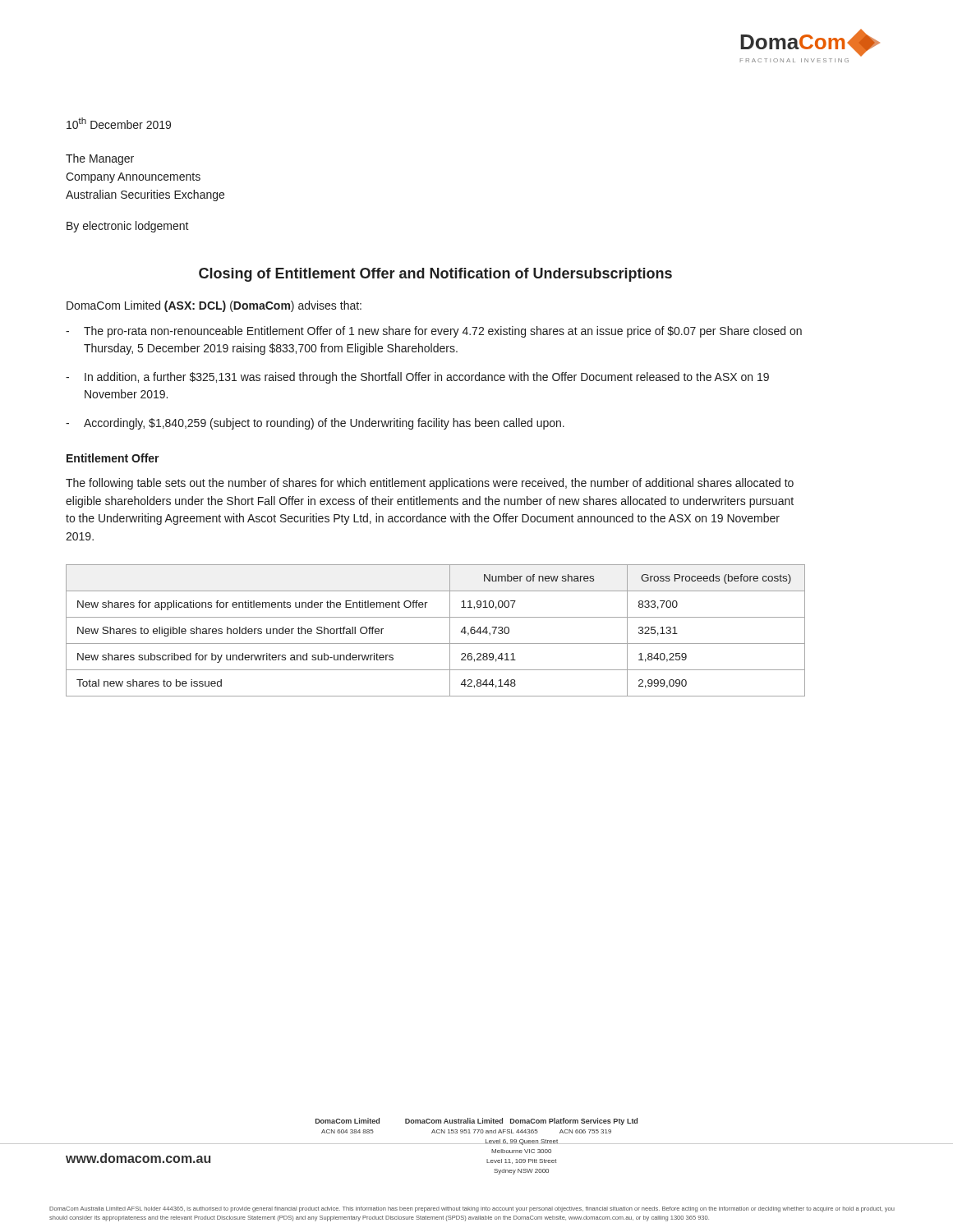This screenshot has height=1232, width=953.
Task: Click on the passage starting "- The pro-rata non-renounceable Entitlement Offer of"
Action: coord(435,340)
